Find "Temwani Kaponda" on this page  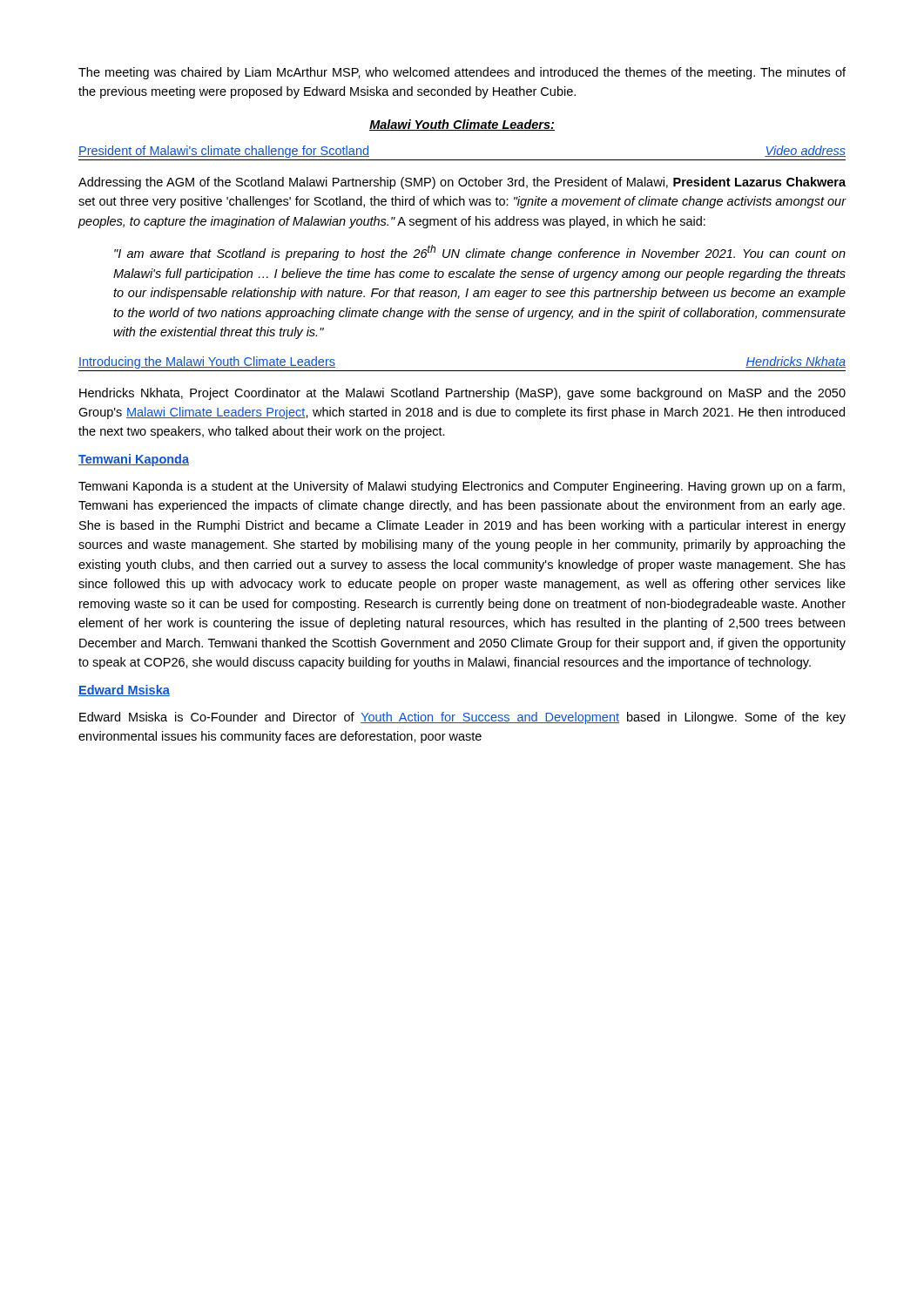134,459
